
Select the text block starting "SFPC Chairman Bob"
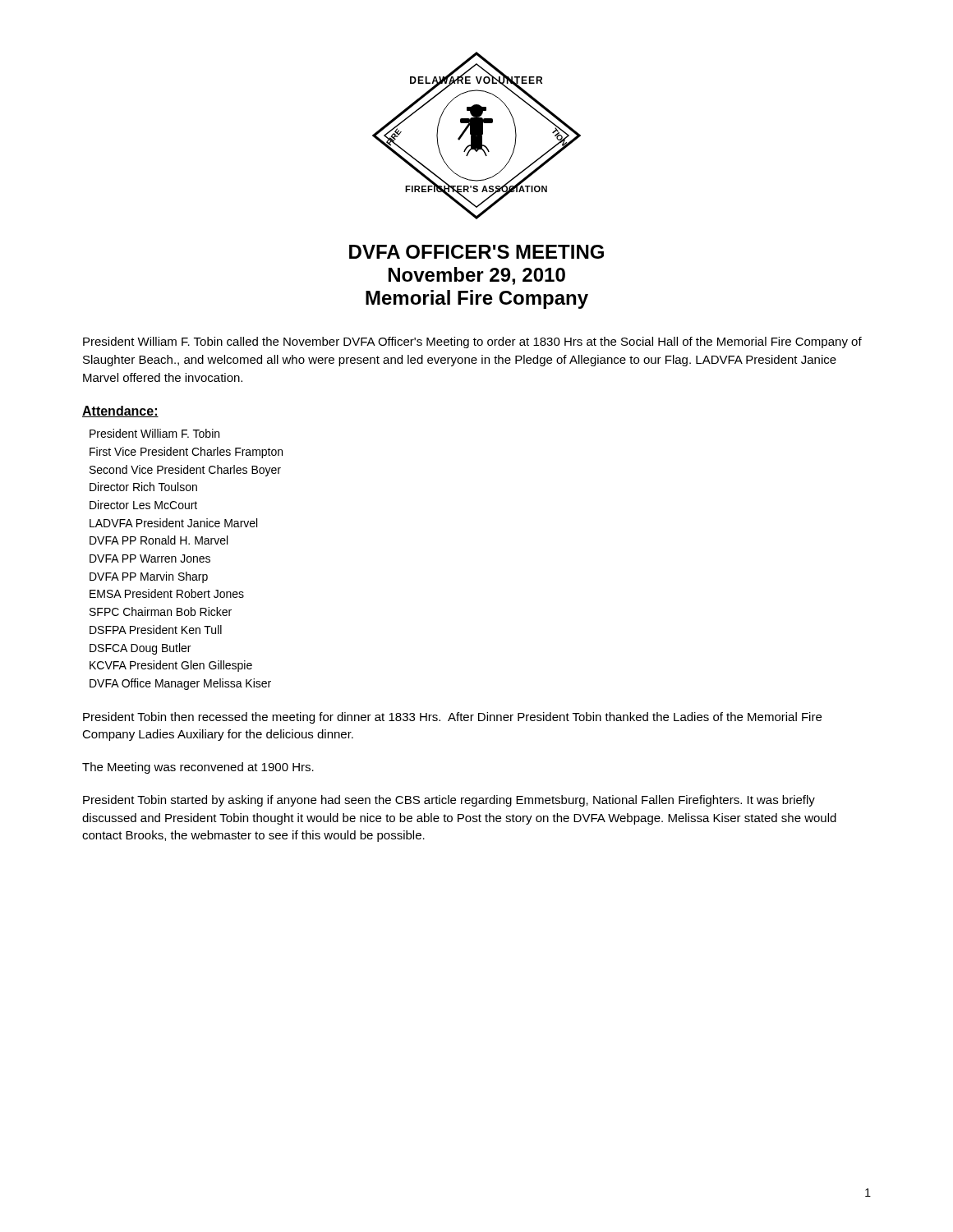[x=160, y=612]
